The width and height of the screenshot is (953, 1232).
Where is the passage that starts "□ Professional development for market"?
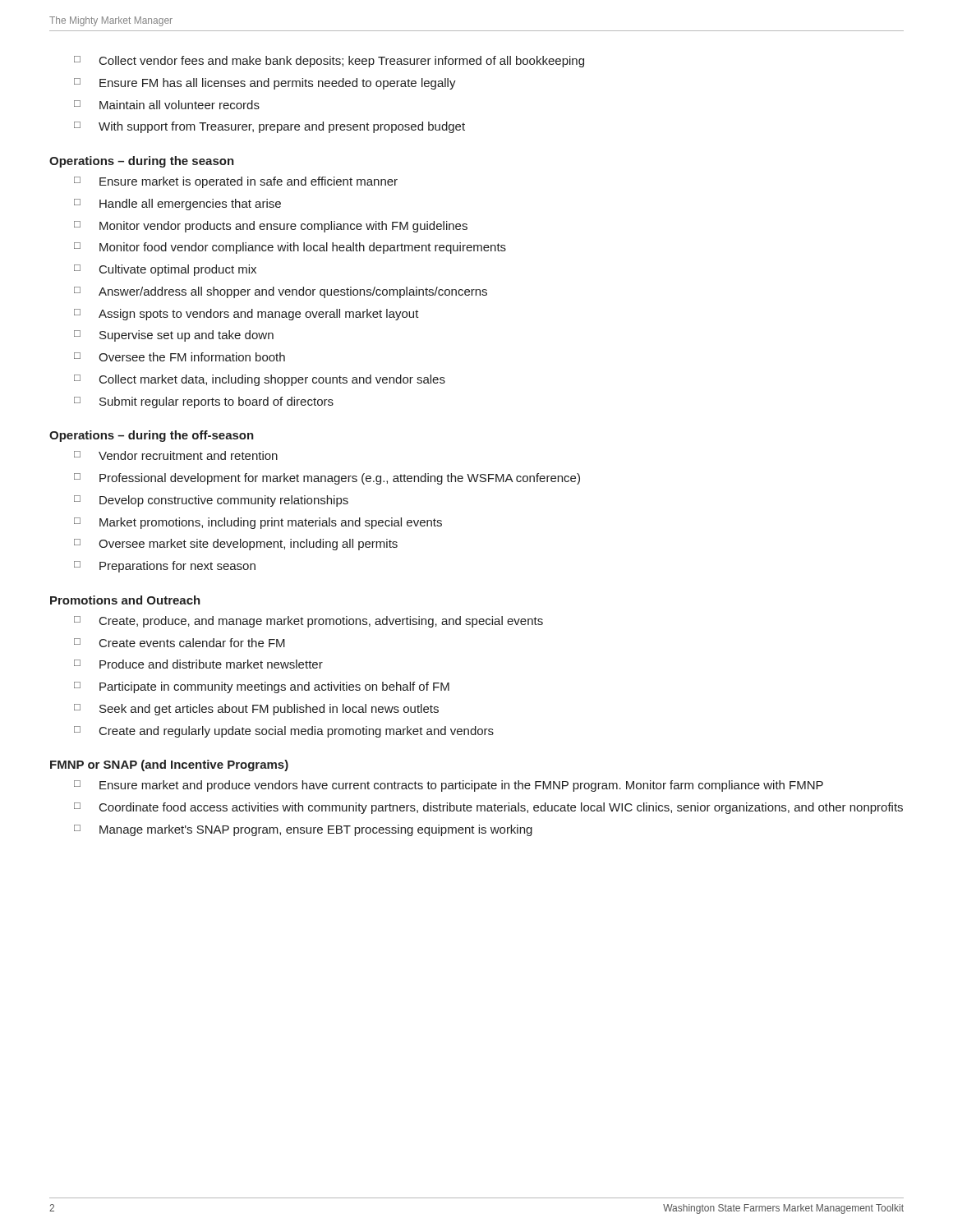click(x=489, y=478)
